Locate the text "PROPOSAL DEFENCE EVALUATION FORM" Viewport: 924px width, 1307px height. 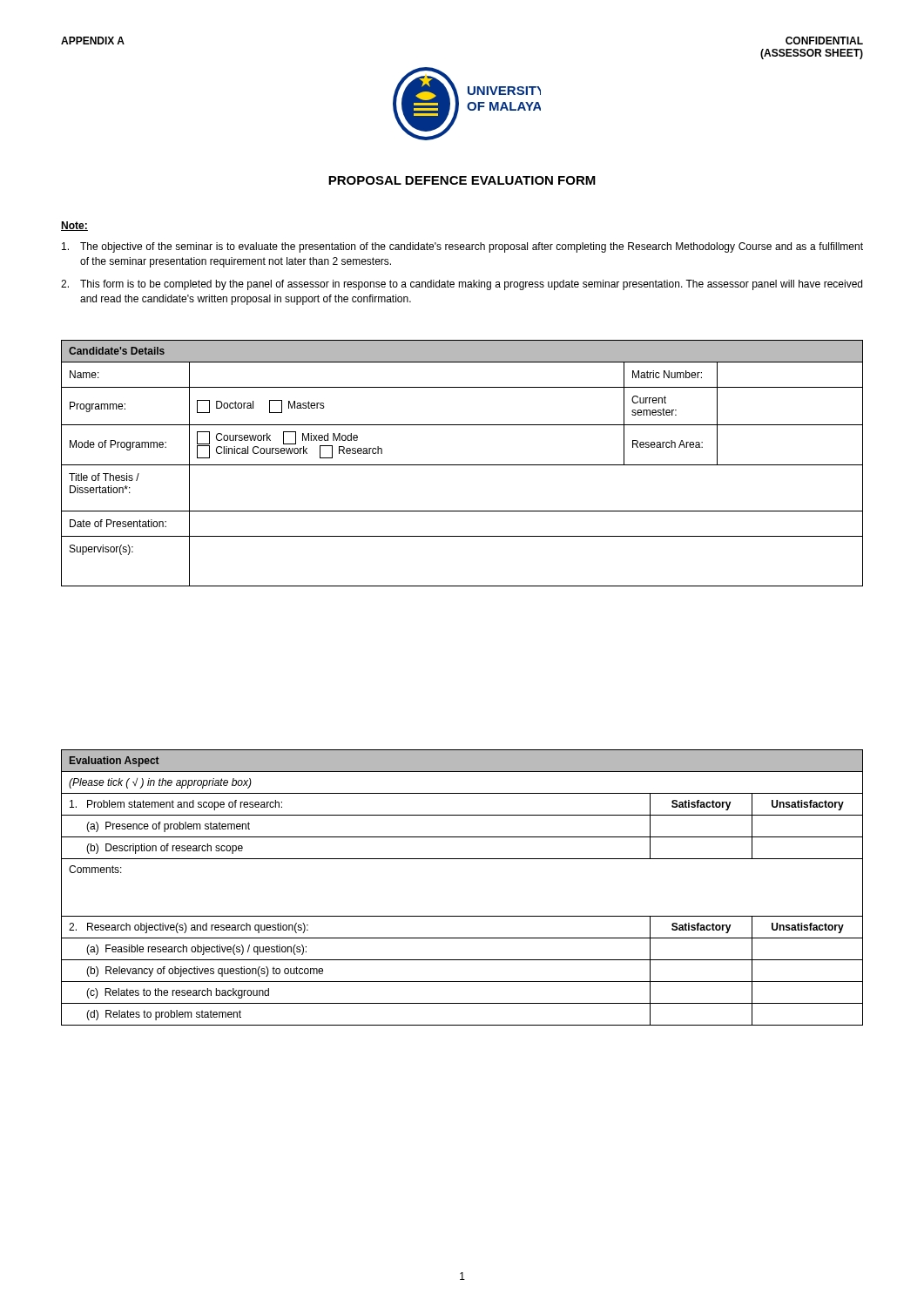tap(462, 180)
